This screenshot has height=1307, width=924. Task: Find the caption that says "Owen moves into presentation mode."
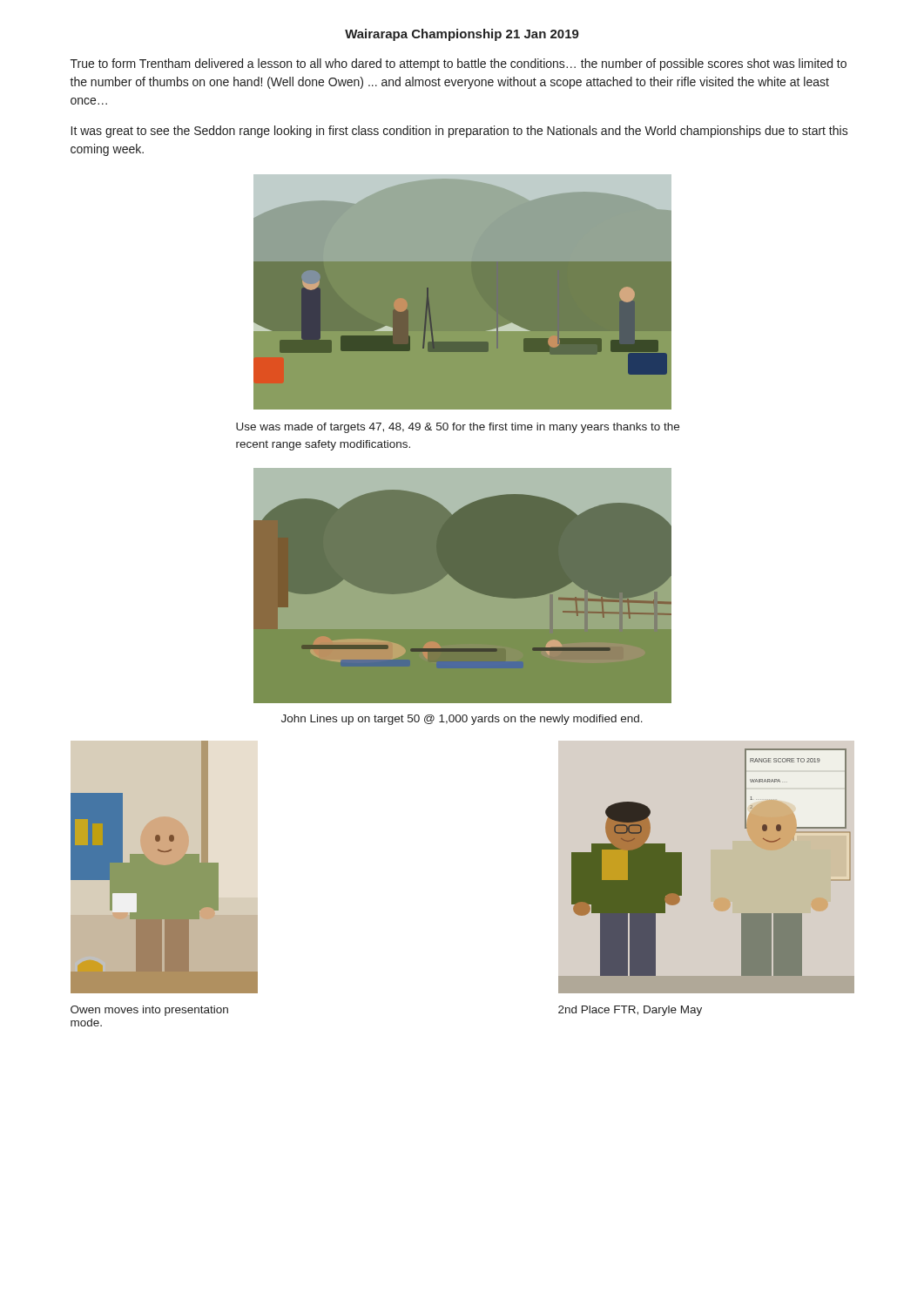tap(150, 1016)
